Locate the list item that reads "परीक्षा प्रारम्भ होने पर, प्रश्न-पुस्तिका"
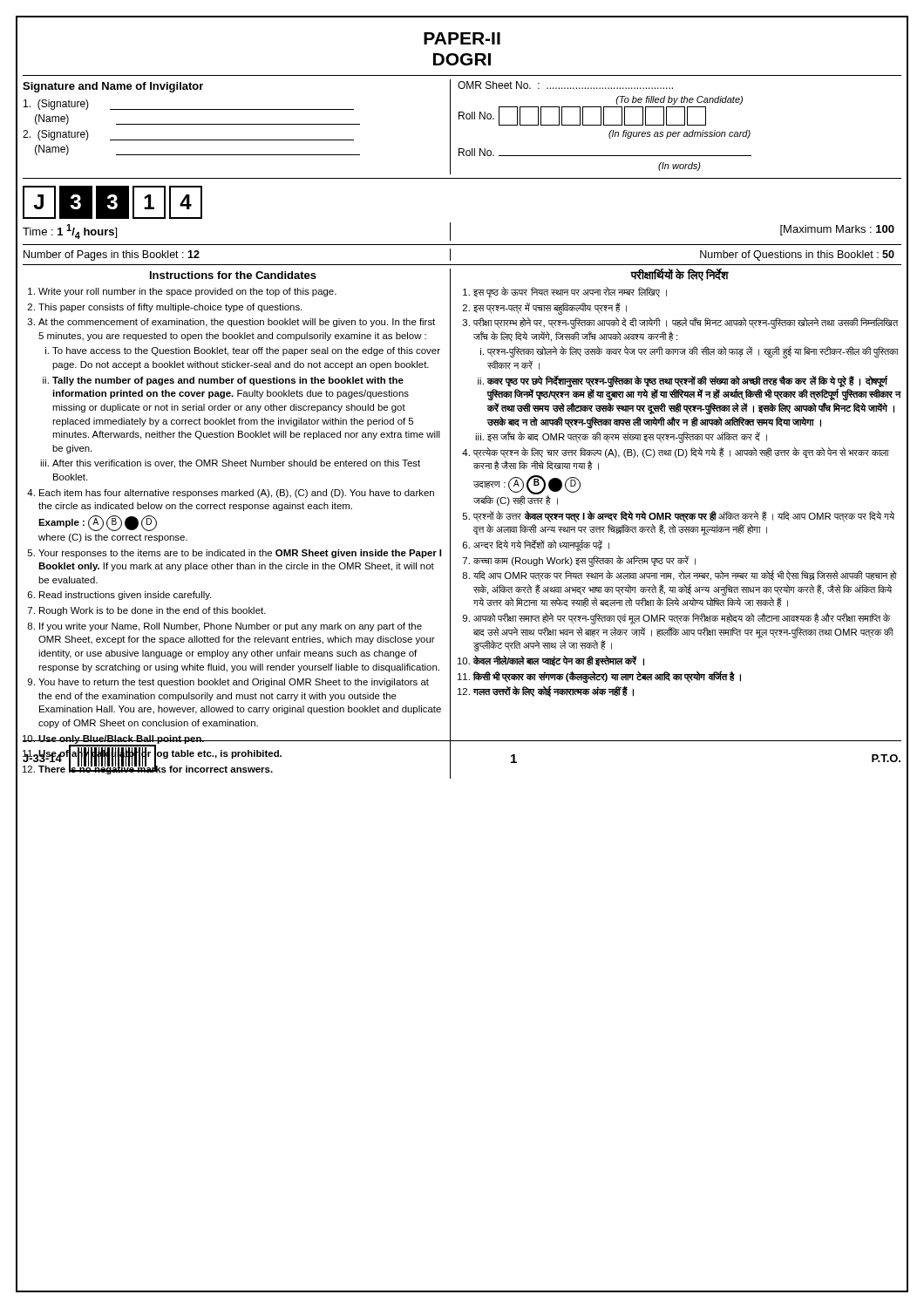Screen dimensions: 1308x924 pyautogui.click(x=687, y=381)
